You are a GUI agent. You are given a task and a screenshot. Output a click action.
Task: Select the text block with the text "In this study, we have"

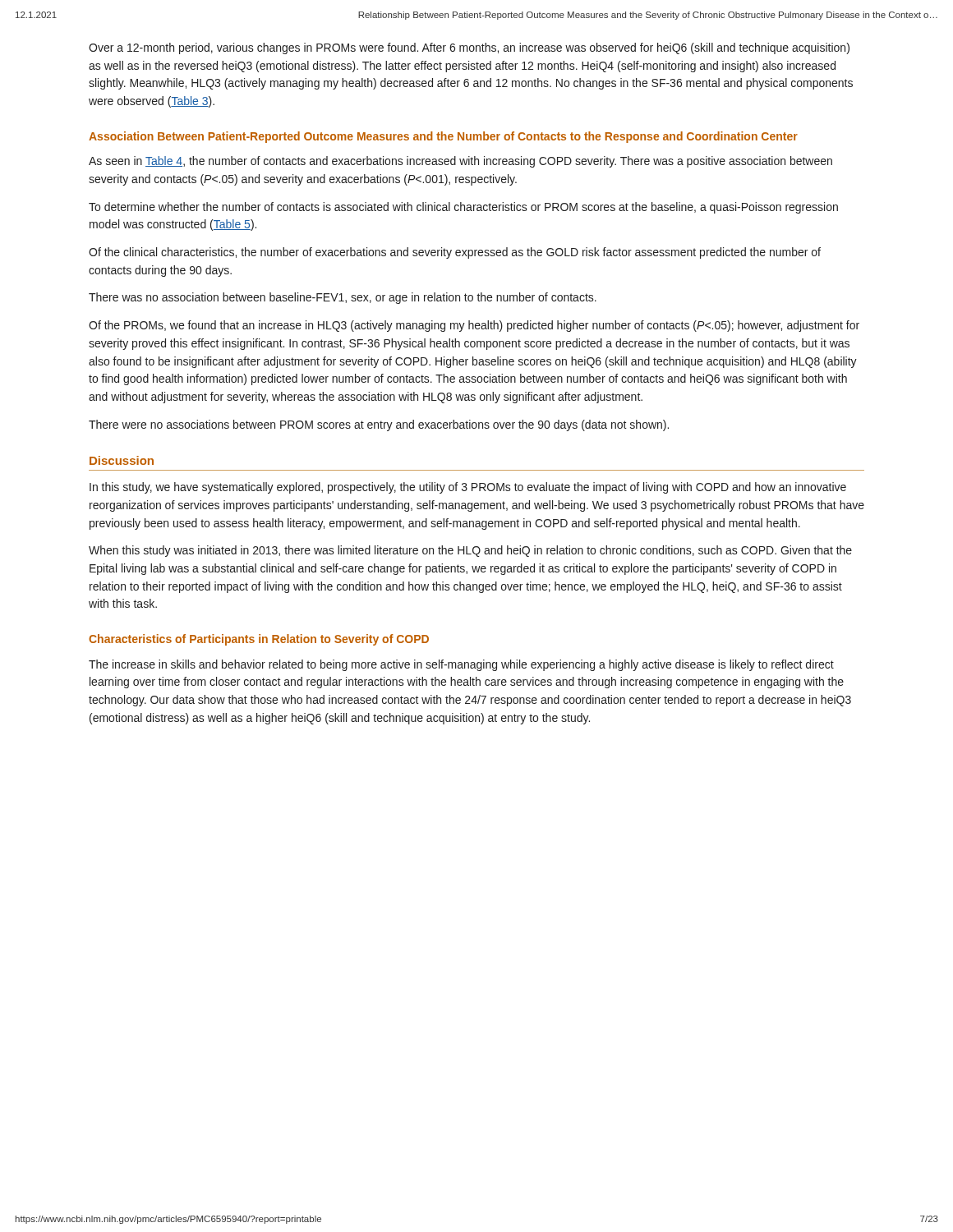(476, 505)
